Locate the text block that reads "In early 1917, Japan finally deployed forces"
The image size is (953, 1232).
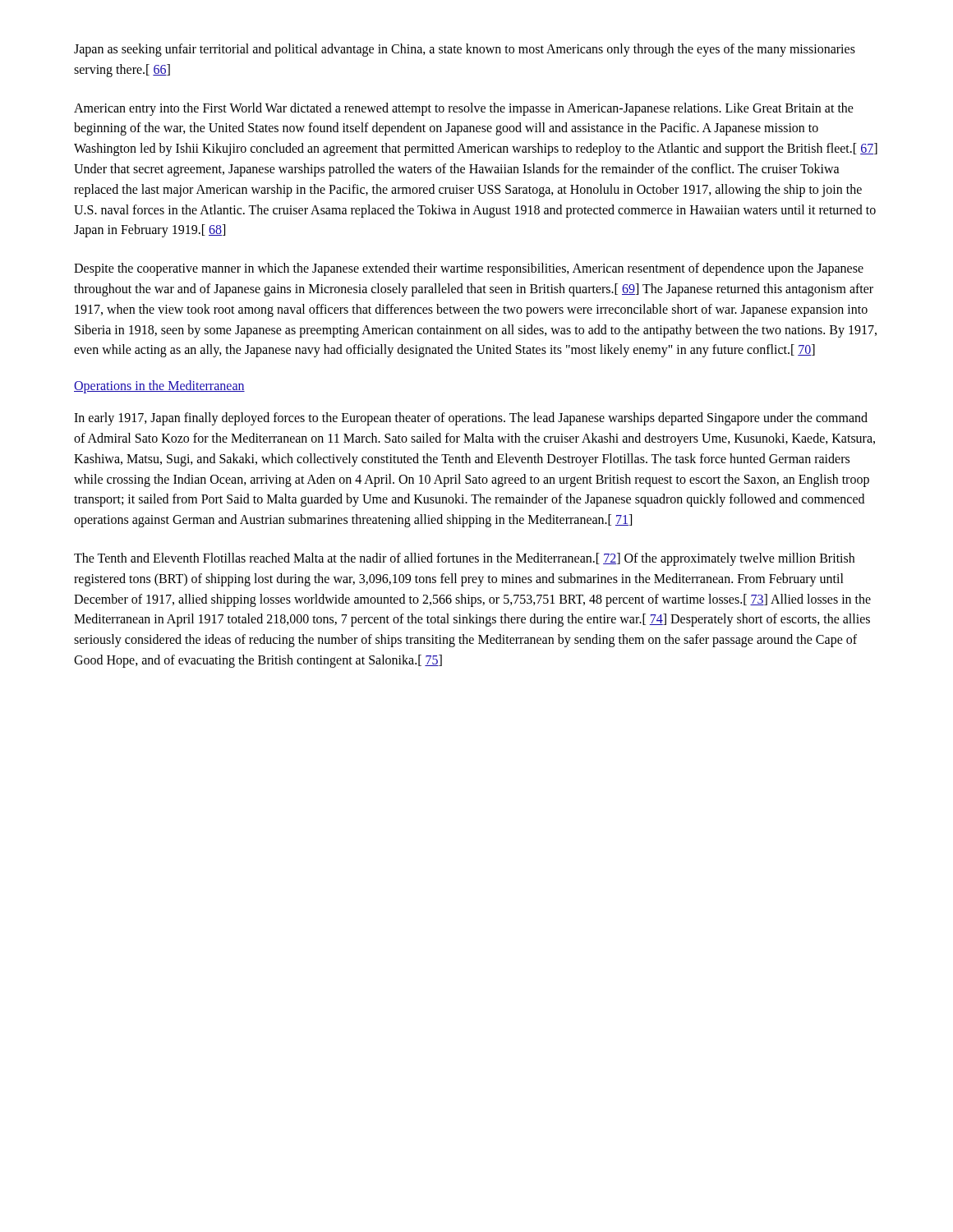click(475, 469)
